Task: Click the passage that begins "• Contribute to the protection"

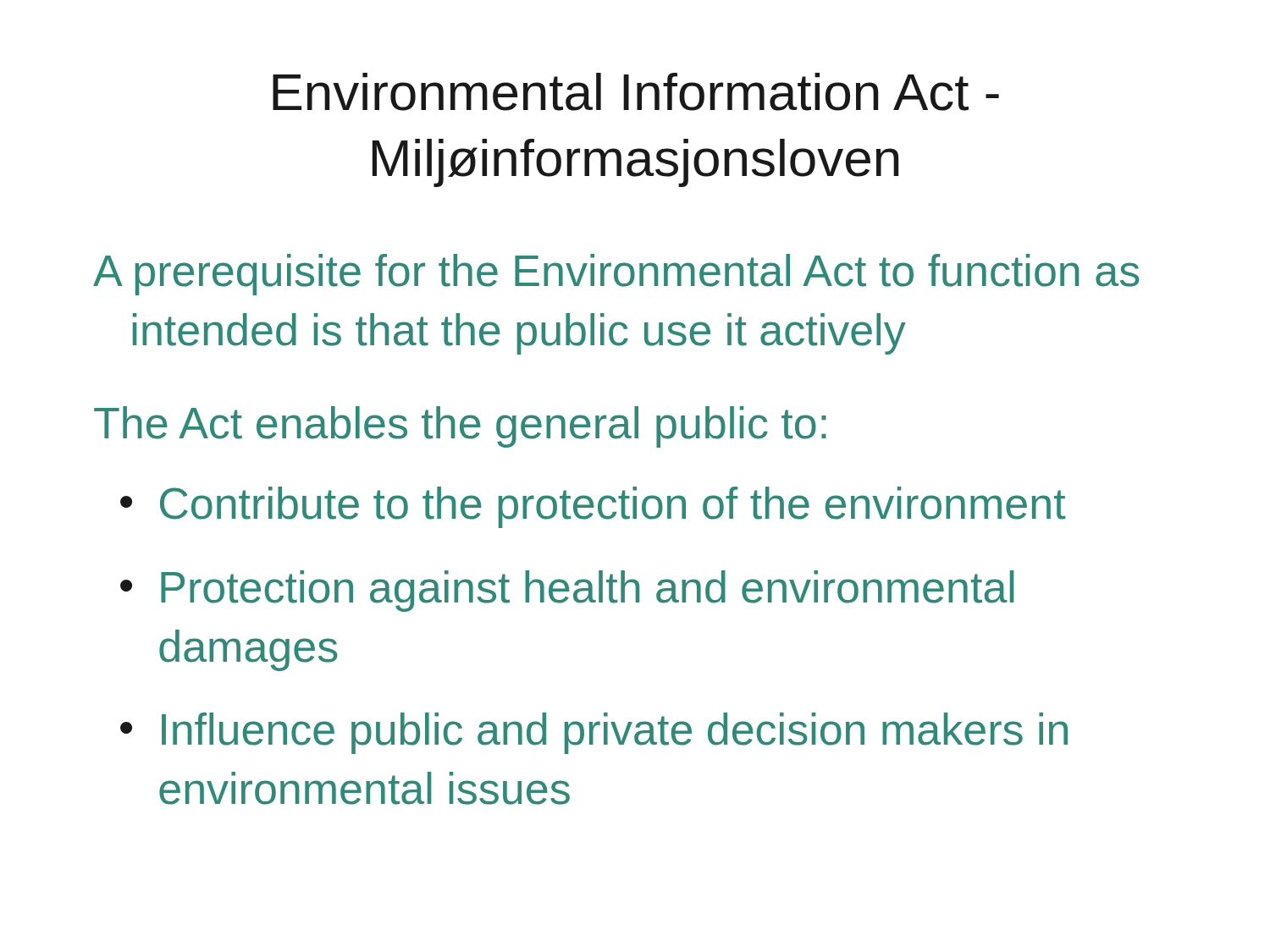Action: coord(592,504)
